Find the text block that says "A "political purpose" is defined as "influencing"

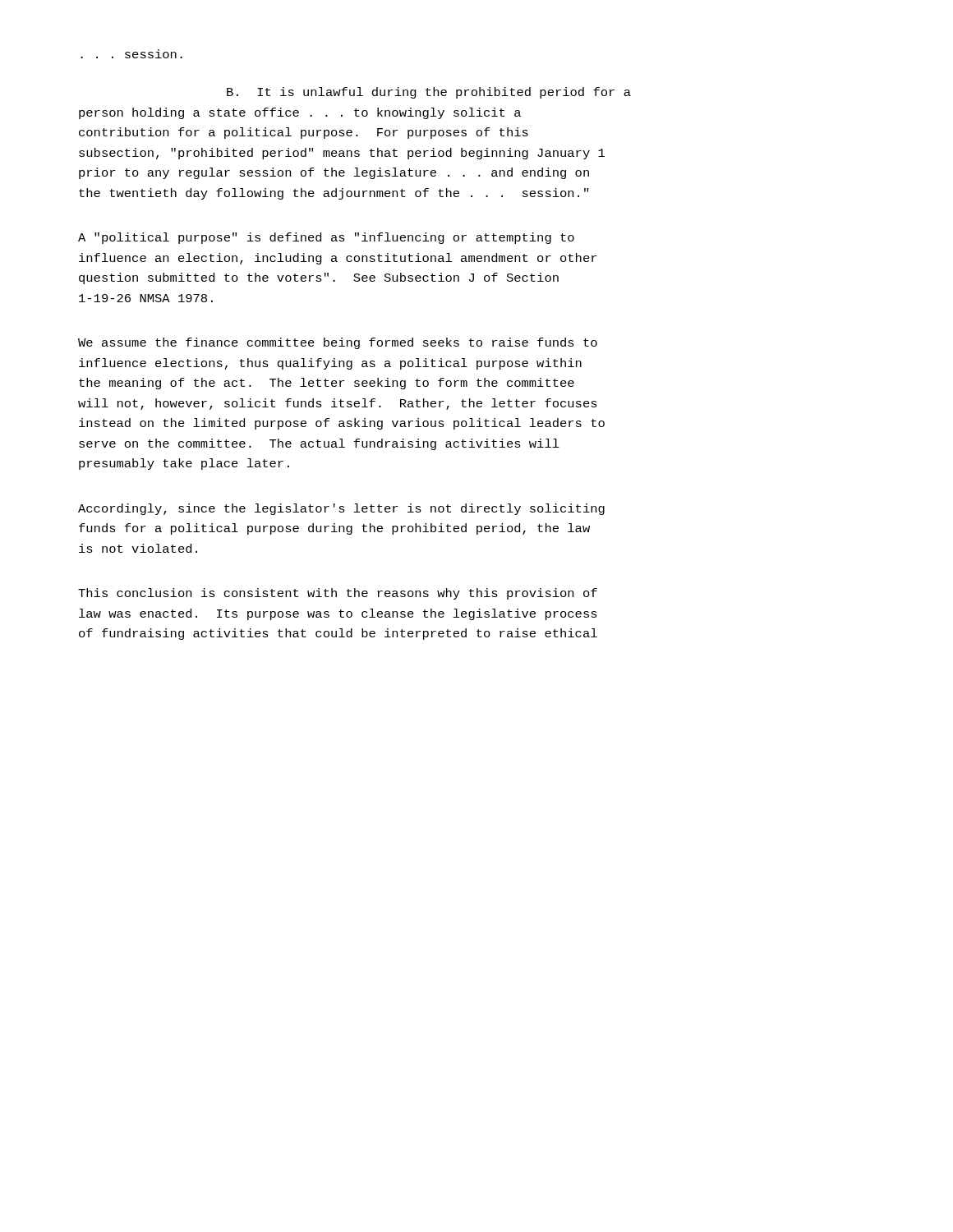coord(338,269)
